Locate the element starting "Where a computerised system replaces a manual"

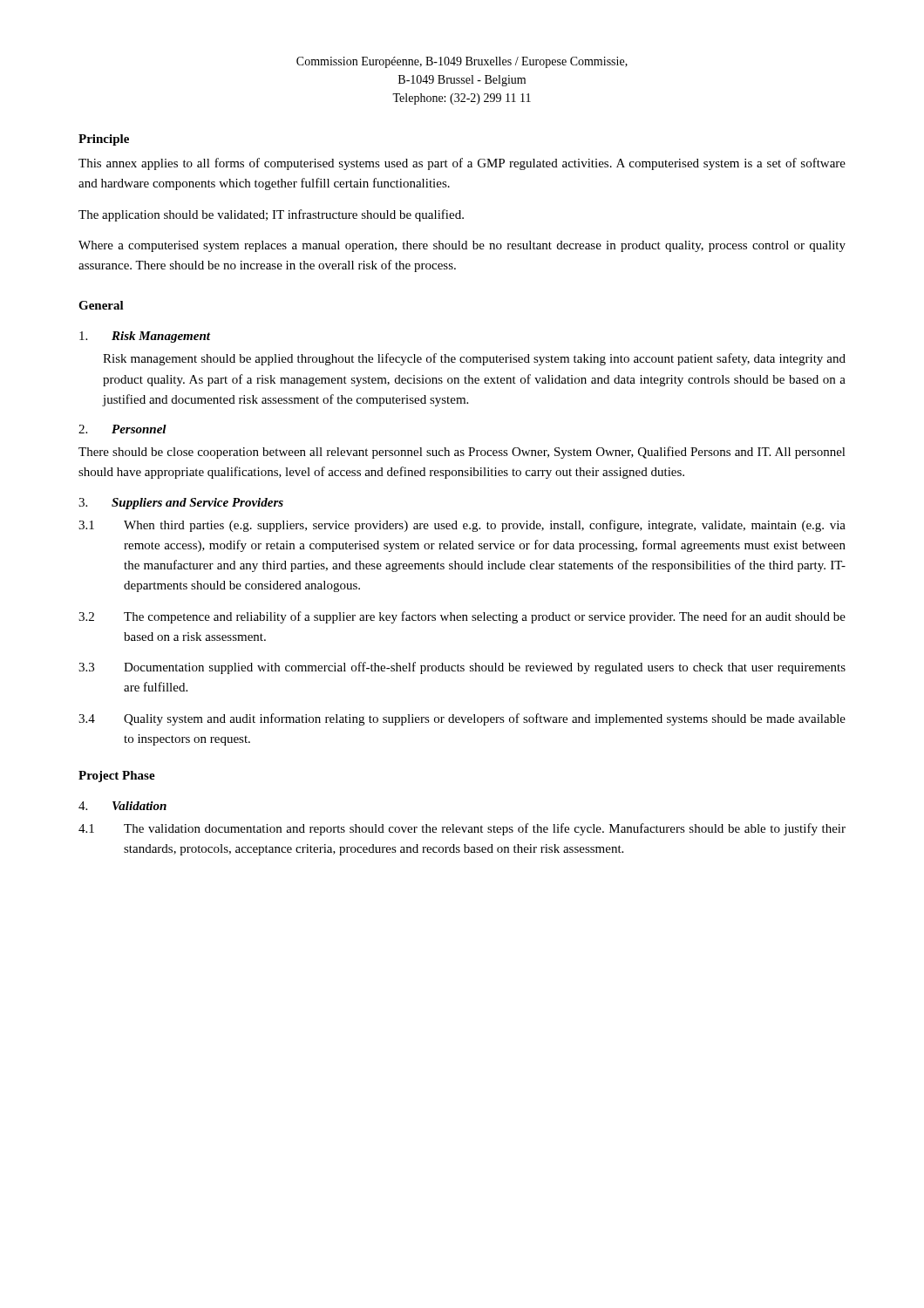pos(462,255)
